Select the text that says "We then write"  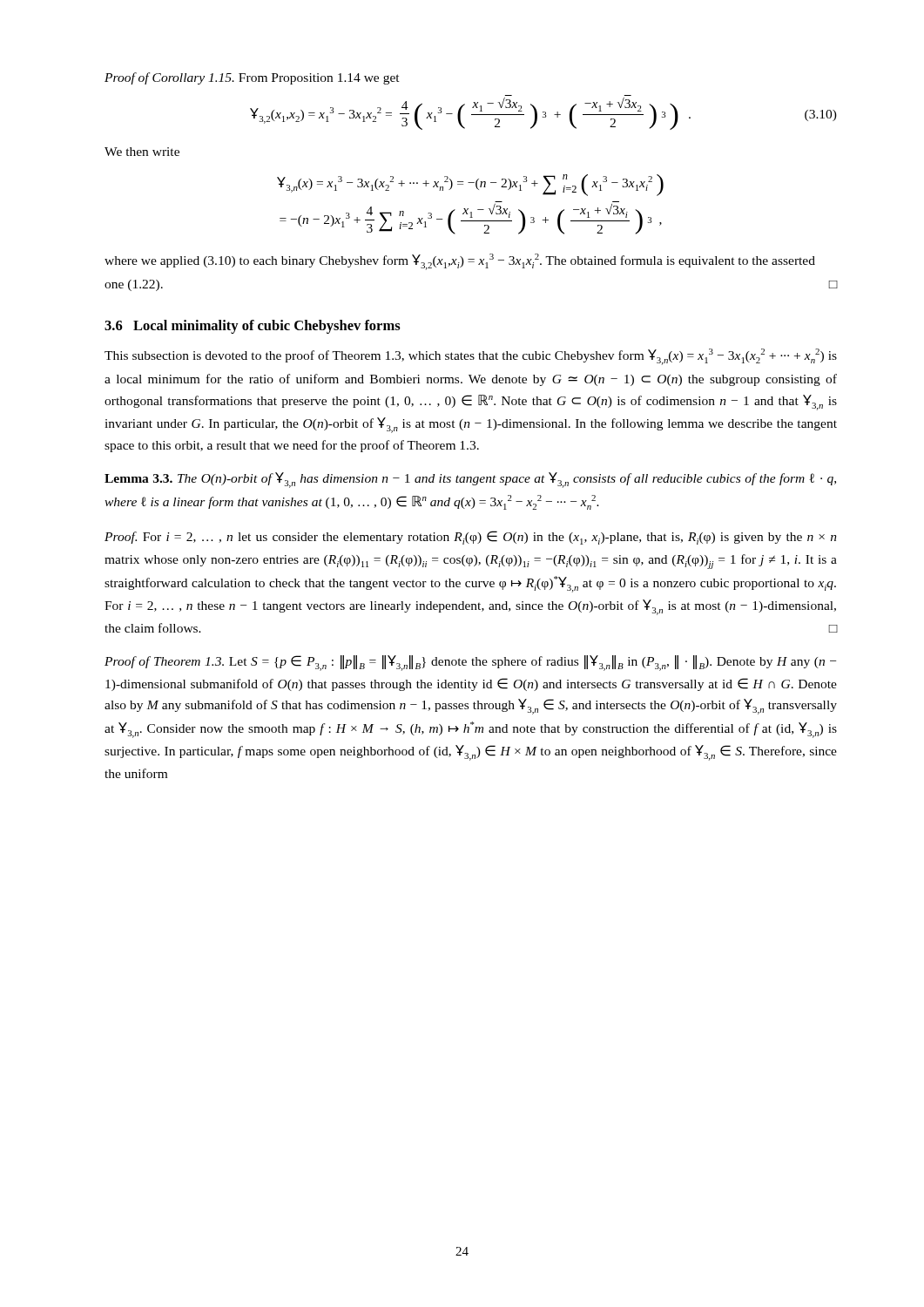pyautogui.click(x=142, y=151)
